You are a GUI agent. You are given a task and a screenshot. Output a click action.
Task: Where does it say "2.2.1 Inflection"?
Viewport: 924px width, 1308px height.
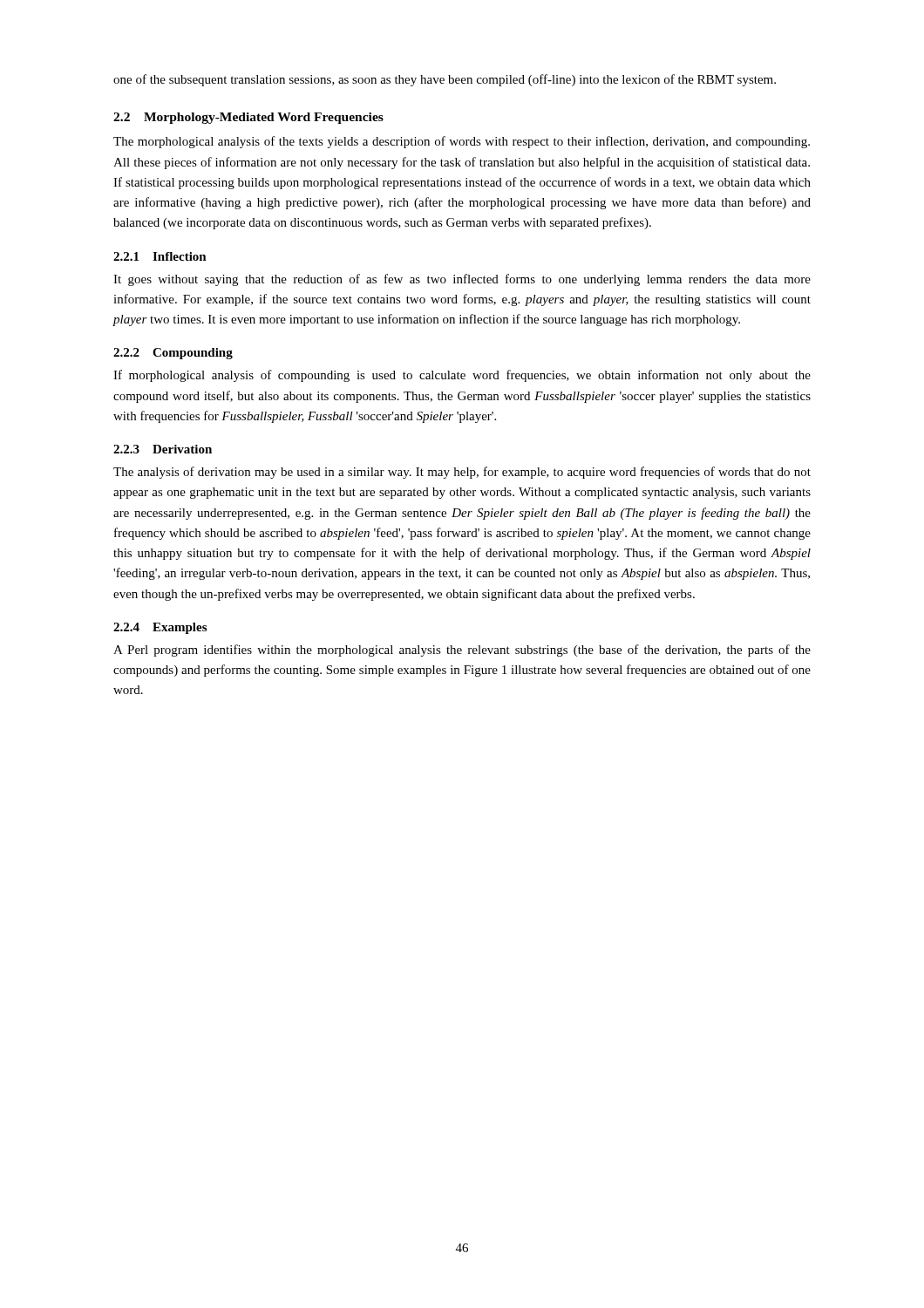[160, 256]
